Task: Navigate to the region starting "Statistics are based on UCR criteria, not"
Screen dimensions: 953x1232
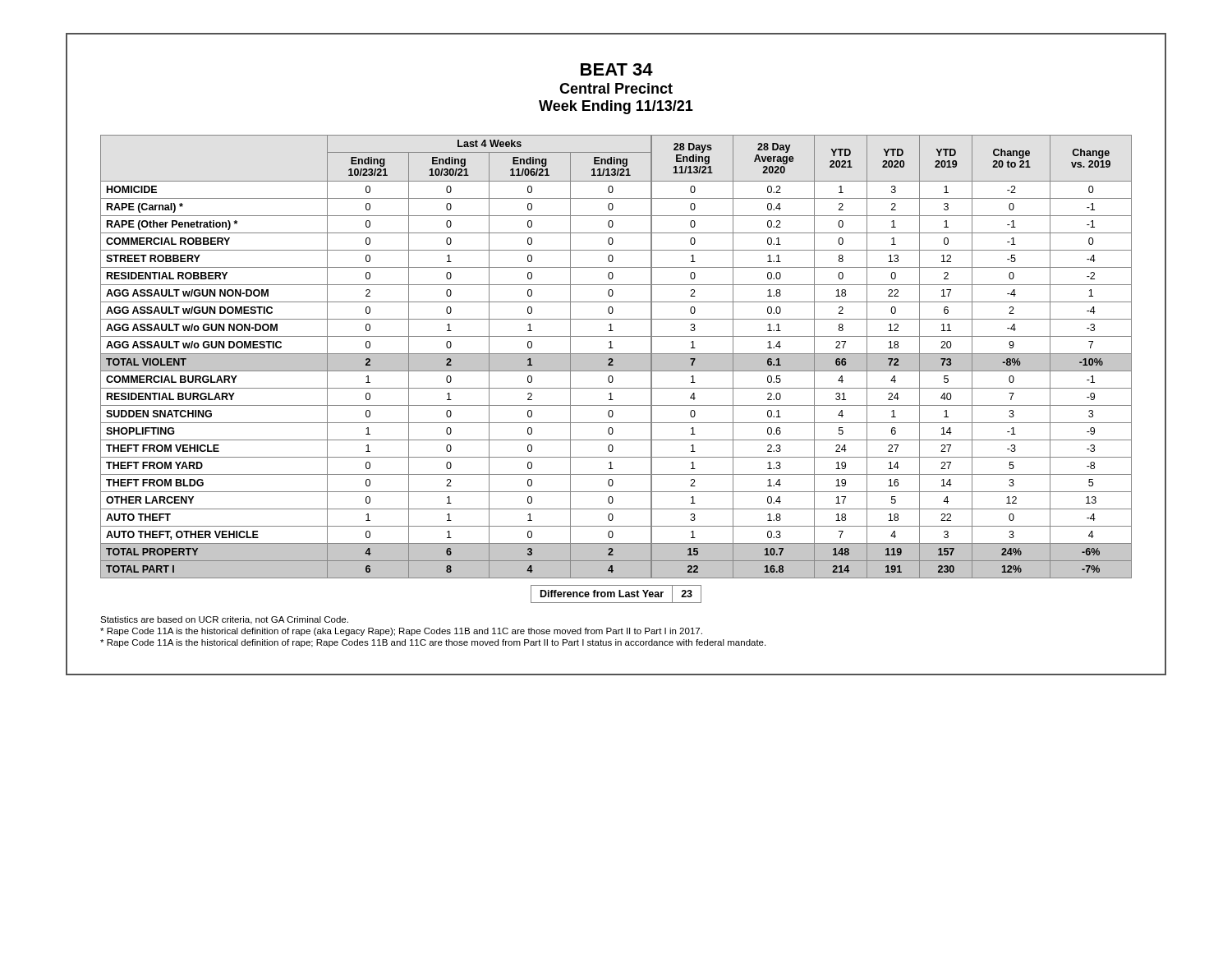Action: [616, 631]
